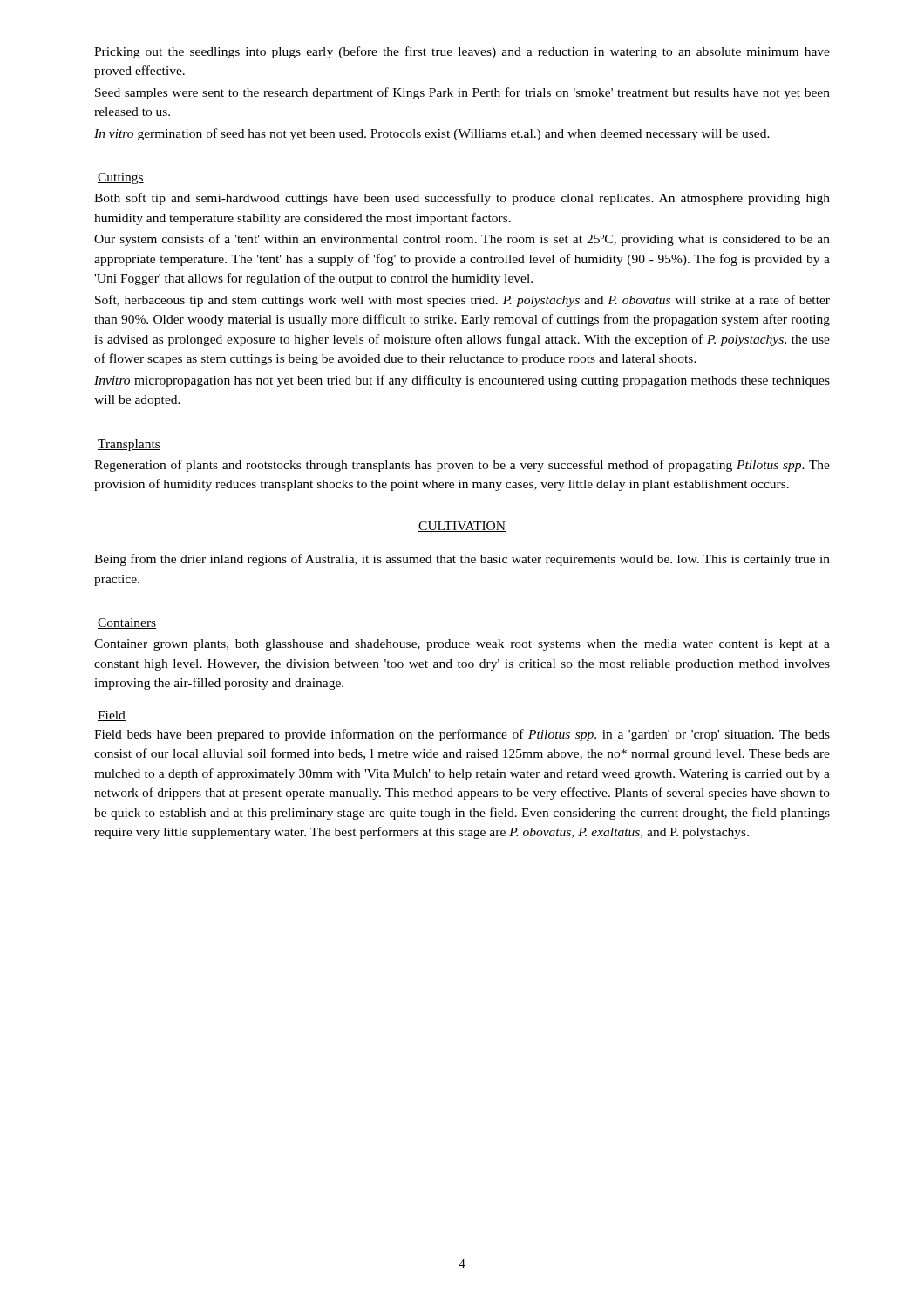The image size is (924, 1308).
Task: Point to the element starting "Soft, herbaceous tip and stem cuttings"
Action: click(462, 329)
